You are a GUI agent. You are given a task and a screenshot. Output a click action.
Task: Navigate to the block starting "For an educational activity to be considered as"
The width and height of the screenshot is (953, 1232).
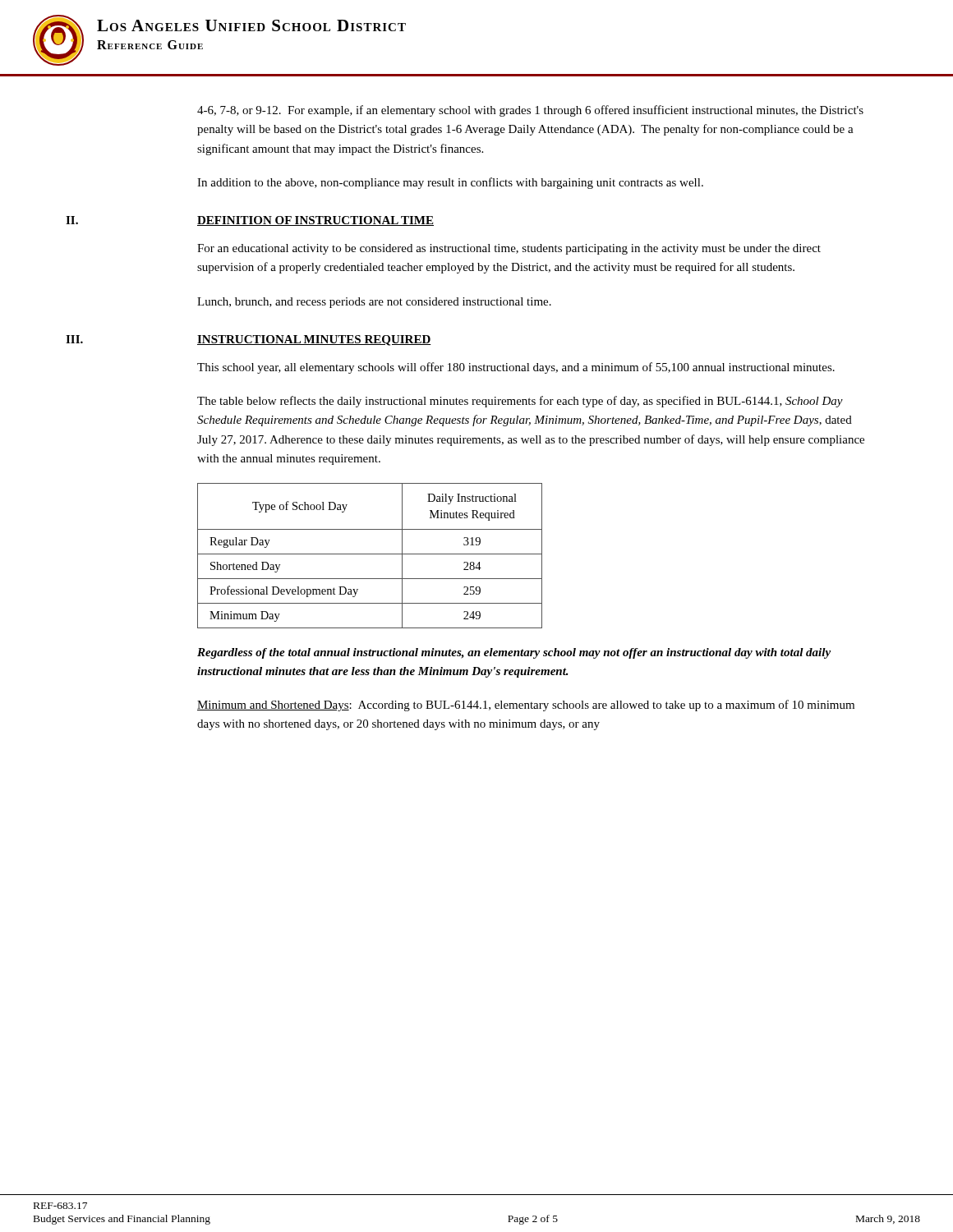tap(509, 258)
